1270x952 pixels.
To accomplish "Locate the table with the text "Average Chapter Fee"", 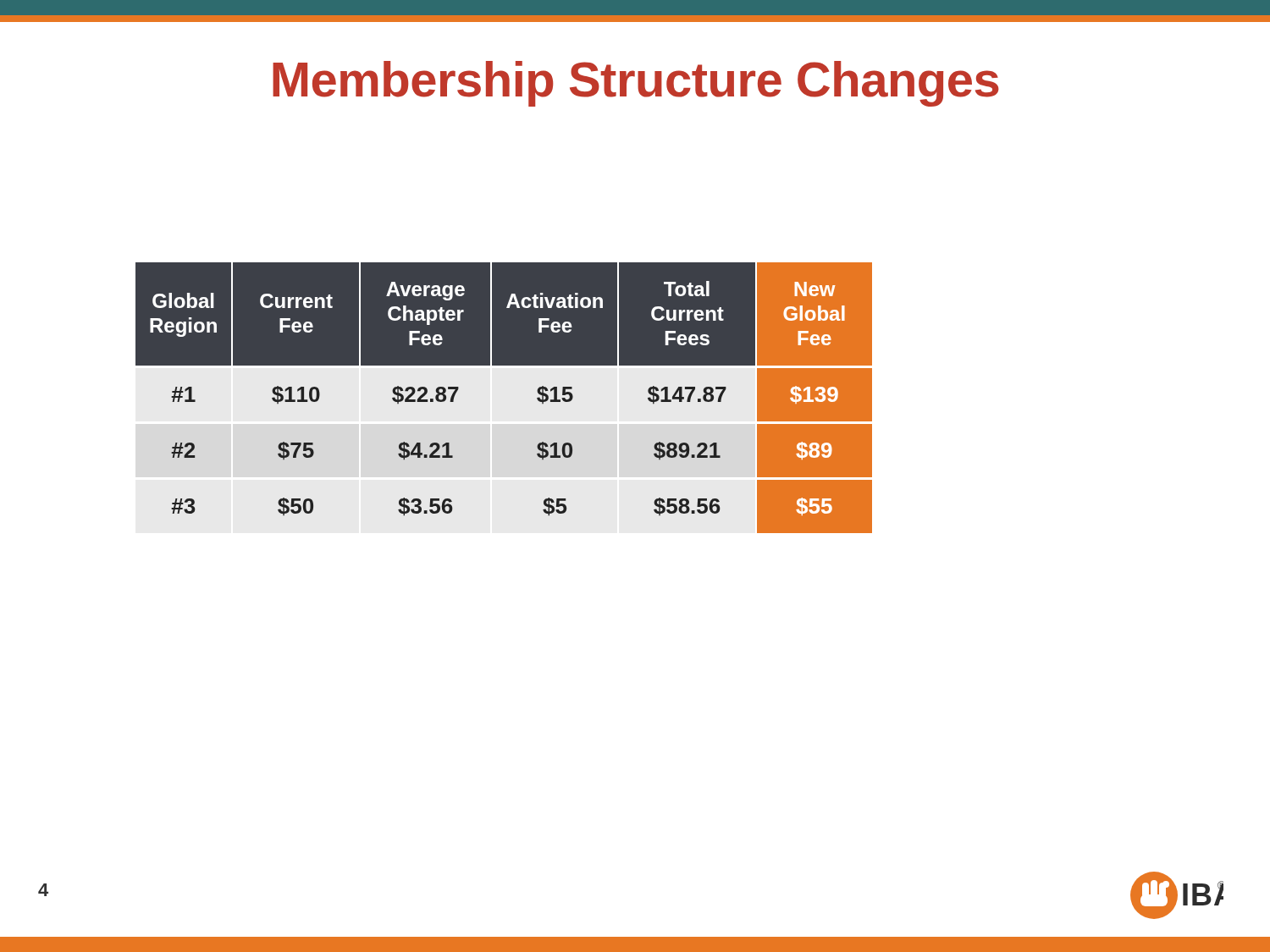I will point(504,398).
